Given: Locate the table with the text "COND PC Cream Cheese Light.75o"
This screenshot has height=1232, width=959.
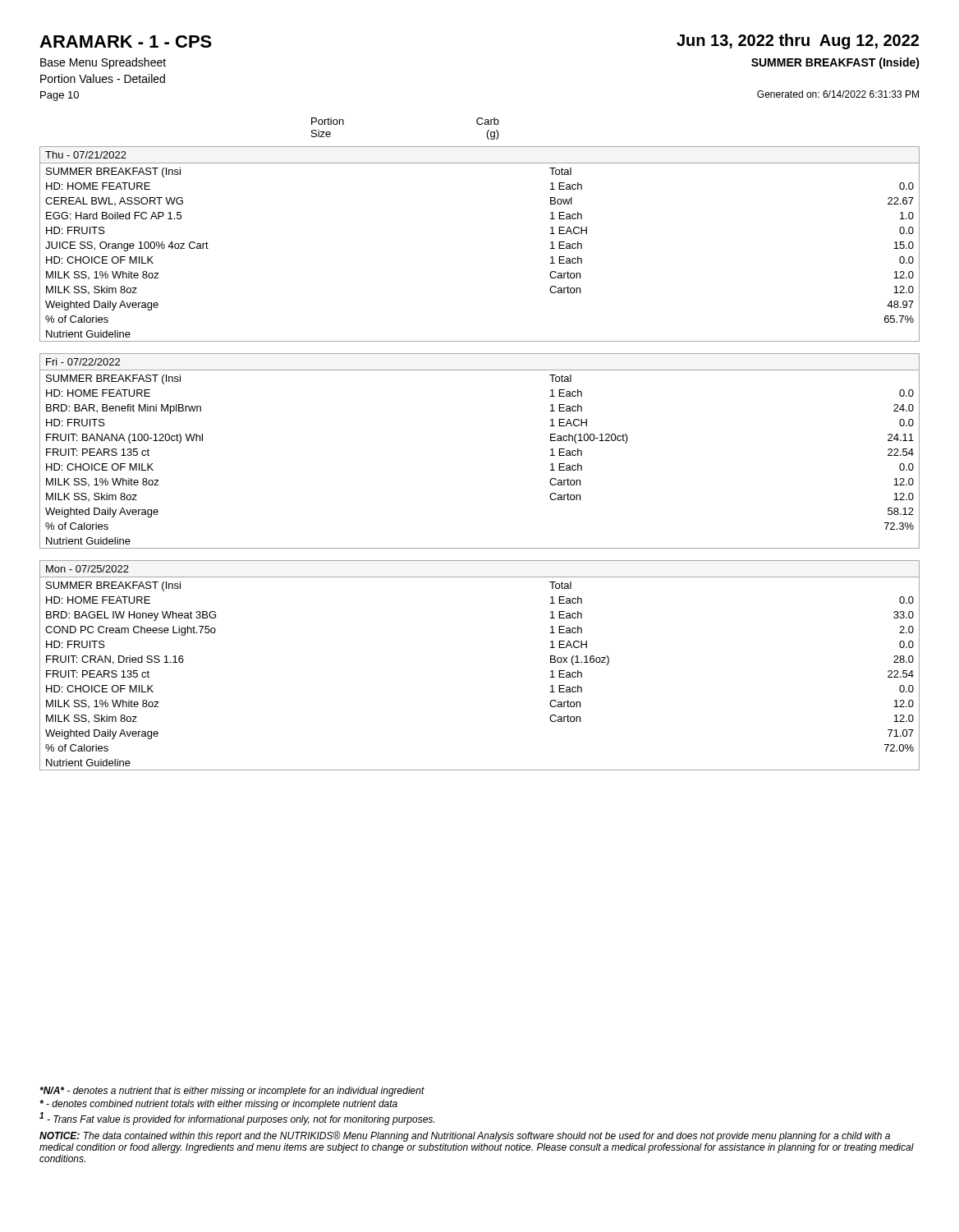Looking at the screenshot, I should coord(480,665).
